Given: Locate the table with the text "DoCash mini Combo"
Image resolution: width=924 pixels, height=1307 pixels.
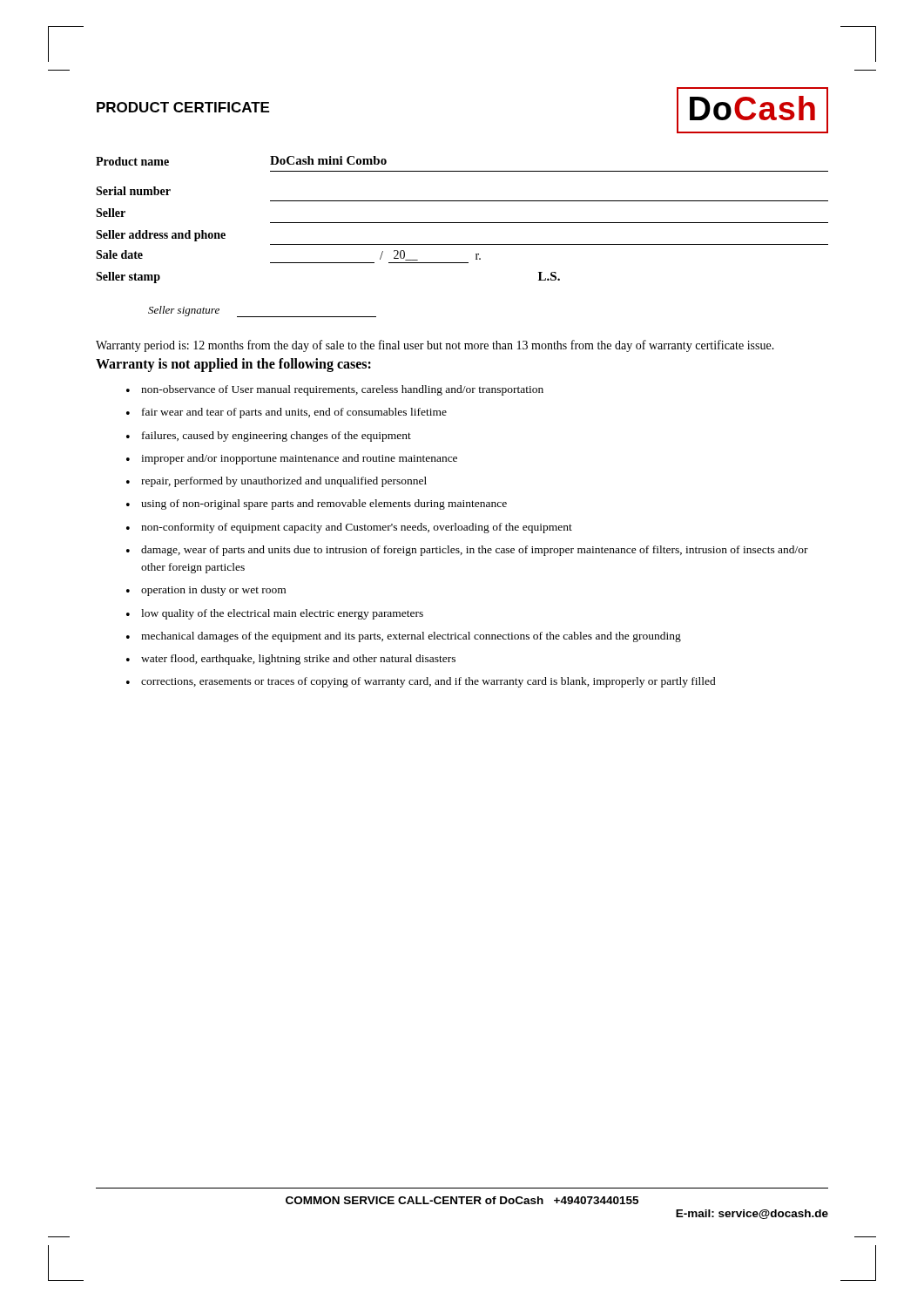Looking at the screenshot, I should (462, 218).
